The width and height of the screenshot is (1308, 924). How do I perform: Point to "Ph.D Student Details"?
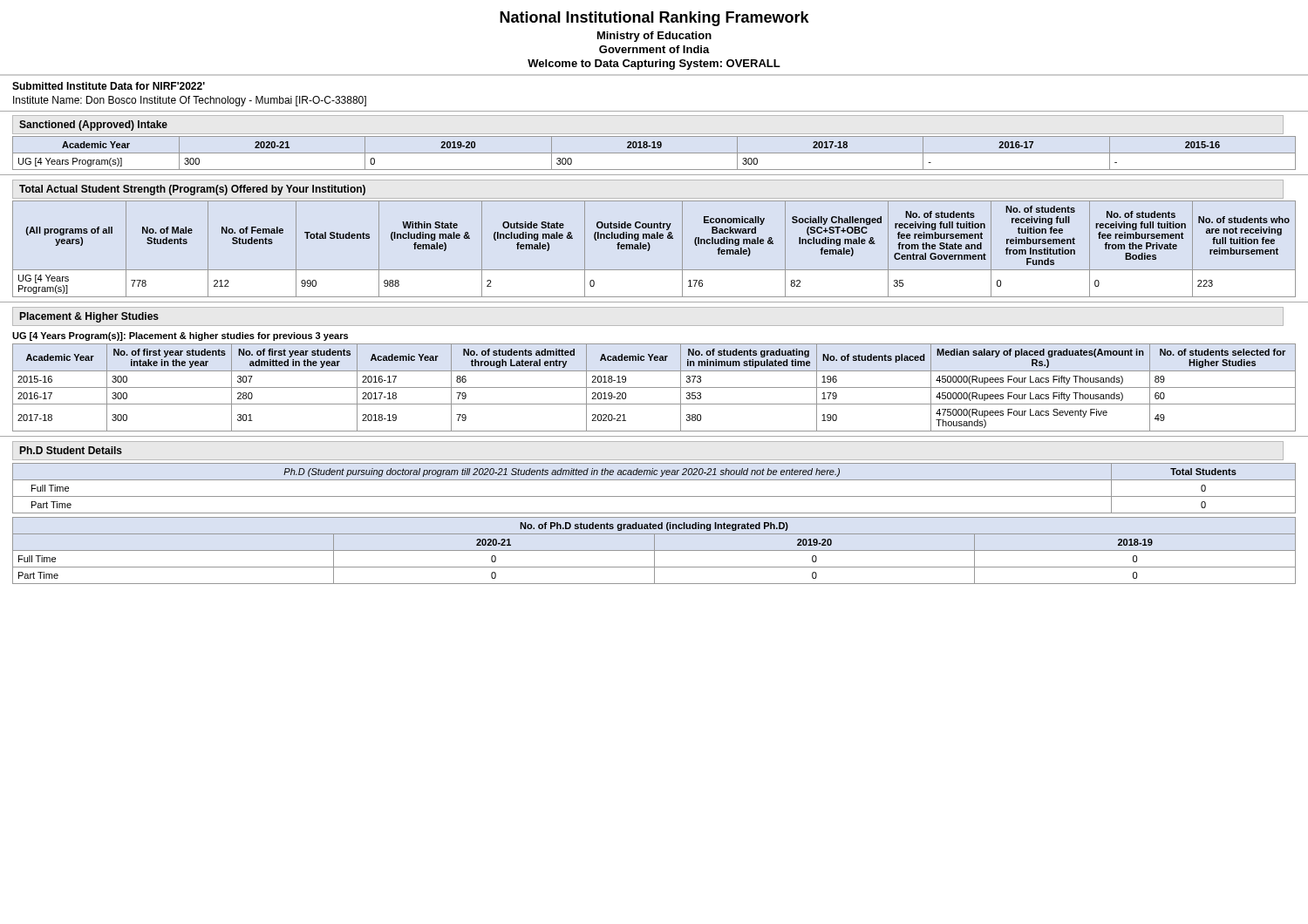pyautogui.click(x=71, y=451)
